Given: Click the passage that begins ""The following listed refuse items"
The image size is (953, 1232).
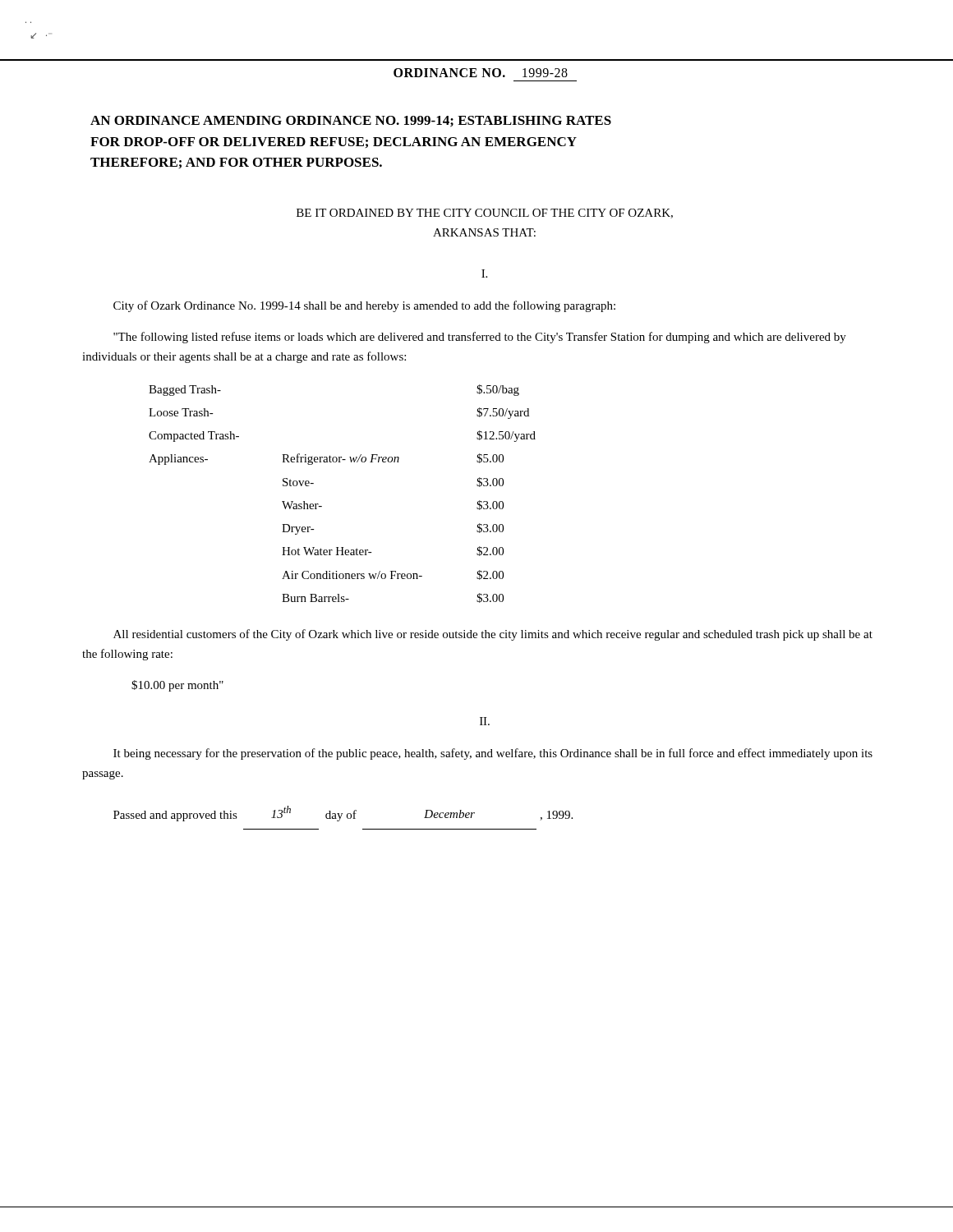Looking at the screenshot, I should coord(464,346).
